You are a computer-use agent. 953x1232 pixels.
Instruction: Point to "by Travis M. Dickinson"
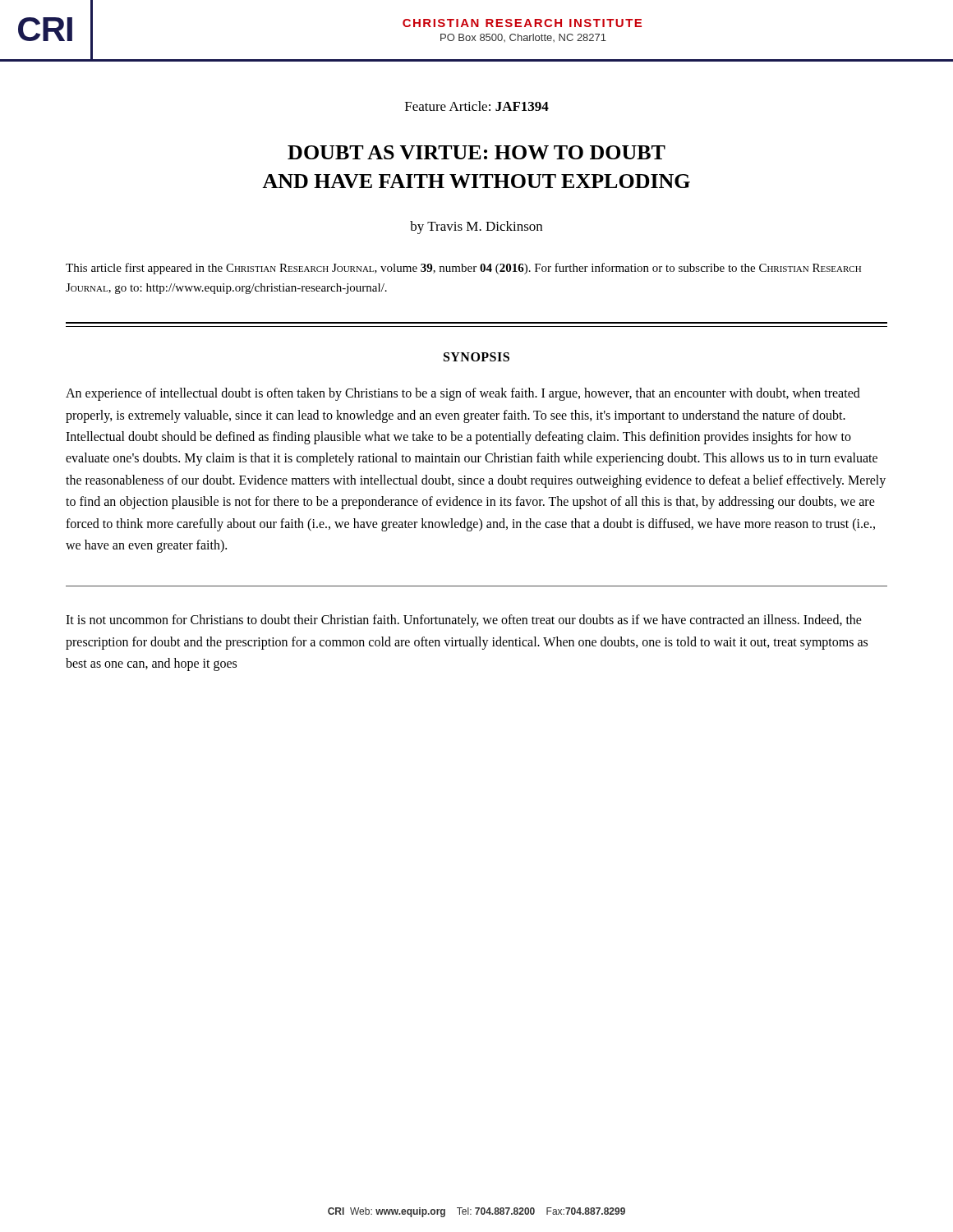pyautogui.click(x=476, y=226)
